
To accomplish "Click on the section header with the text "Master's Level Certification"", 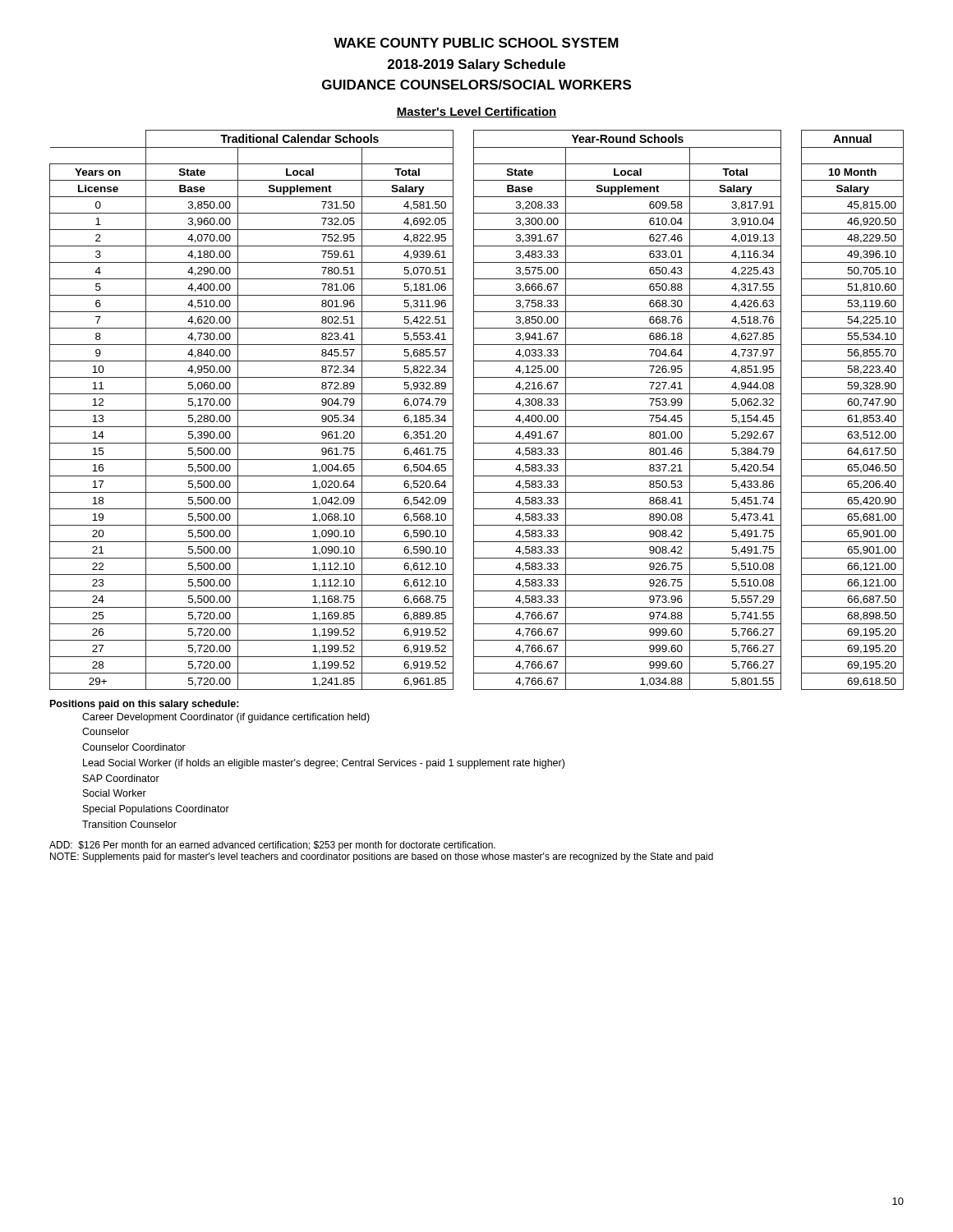I will pos(476,111).
